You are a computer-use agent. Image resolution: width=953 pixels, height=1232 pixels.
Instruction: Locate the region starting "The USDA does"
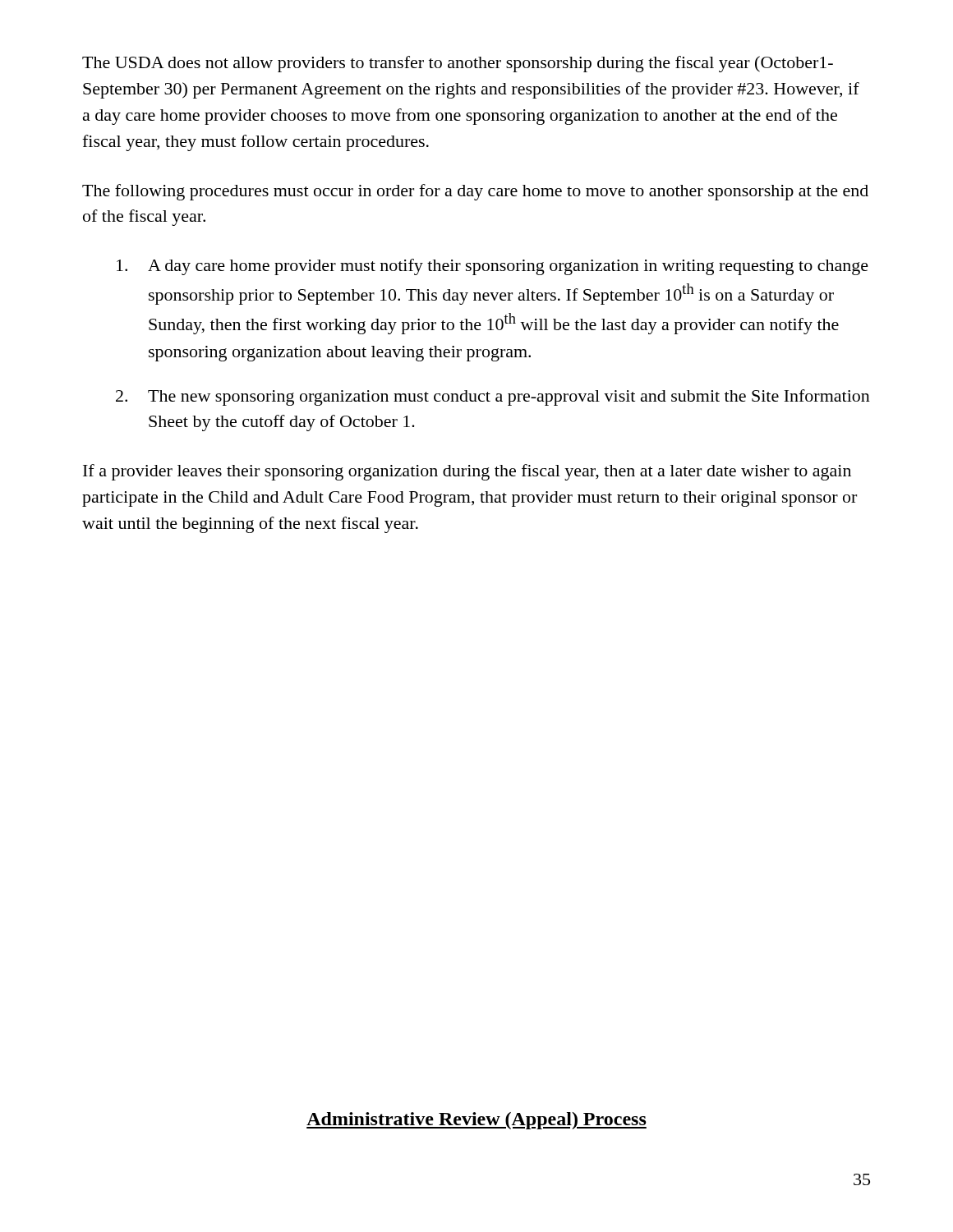point(471,101)
